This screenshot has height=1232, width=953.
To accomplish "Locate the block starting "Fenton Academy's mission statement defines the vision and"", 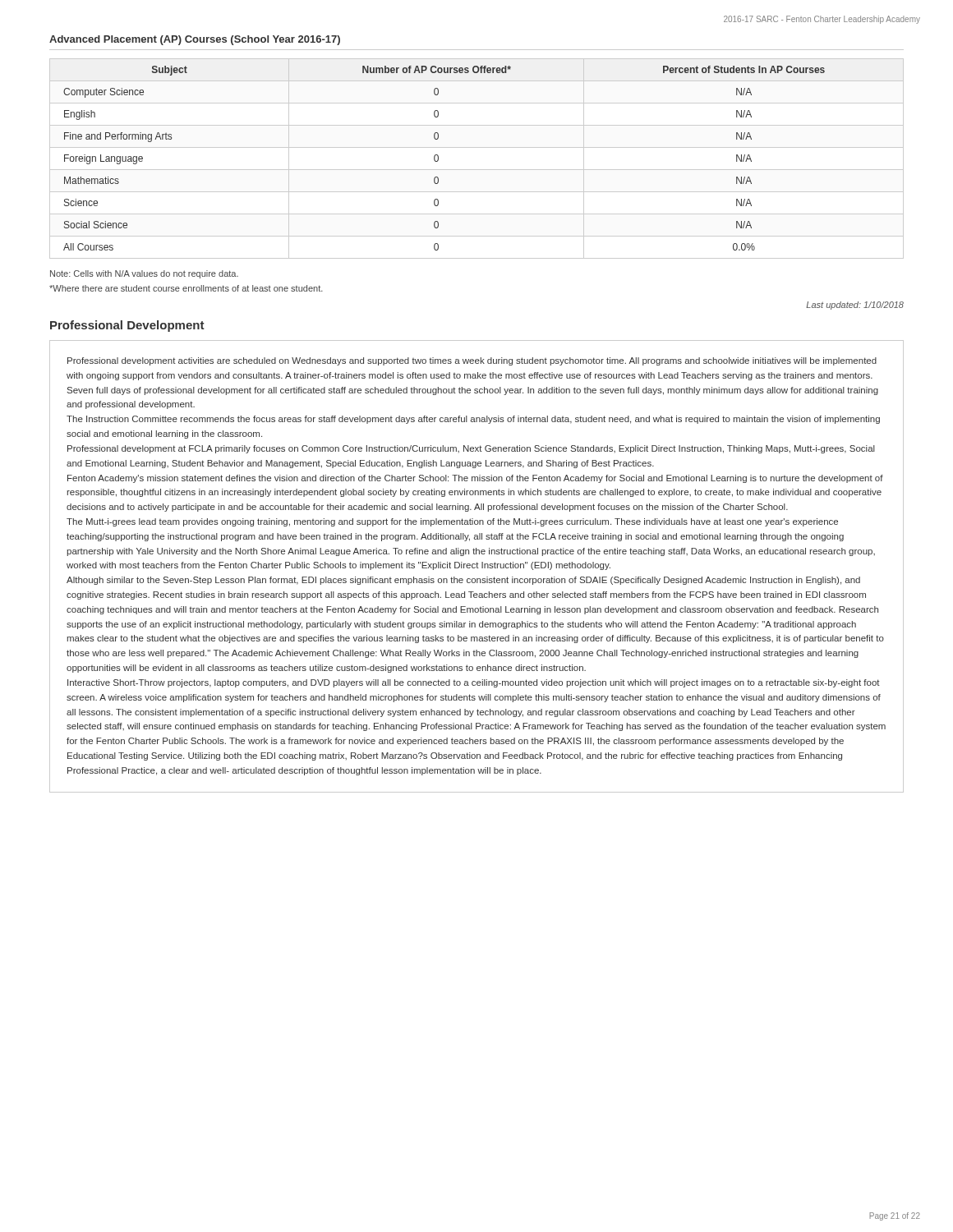I will (x=476, y=493).
